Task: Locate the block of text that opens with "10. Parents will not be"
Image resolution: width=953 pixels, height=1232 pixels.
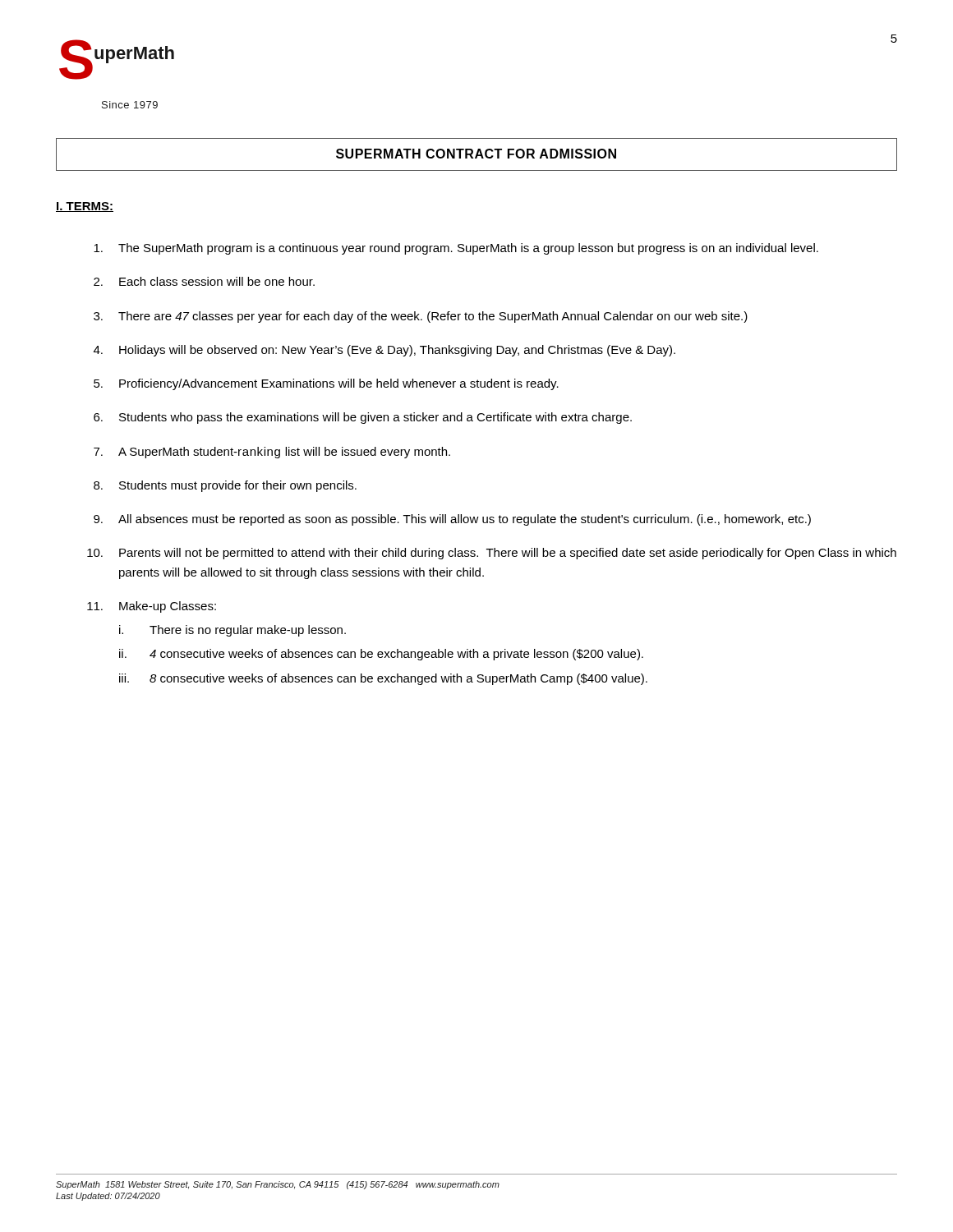Action: click(x=476, y=562)
